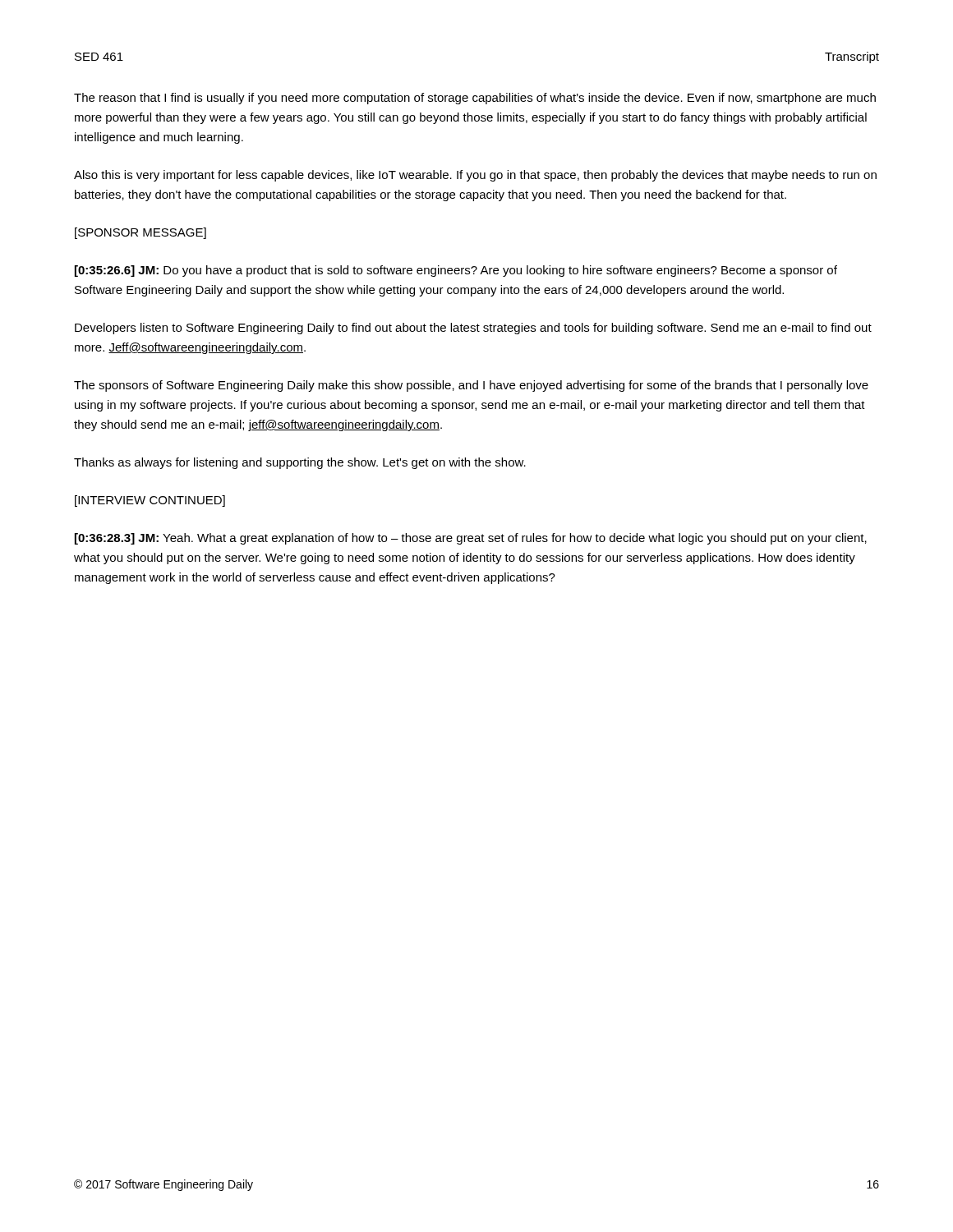Point to the block beginning "[0:35:26.6] JM: Do you have"

[x=455, y=280]
